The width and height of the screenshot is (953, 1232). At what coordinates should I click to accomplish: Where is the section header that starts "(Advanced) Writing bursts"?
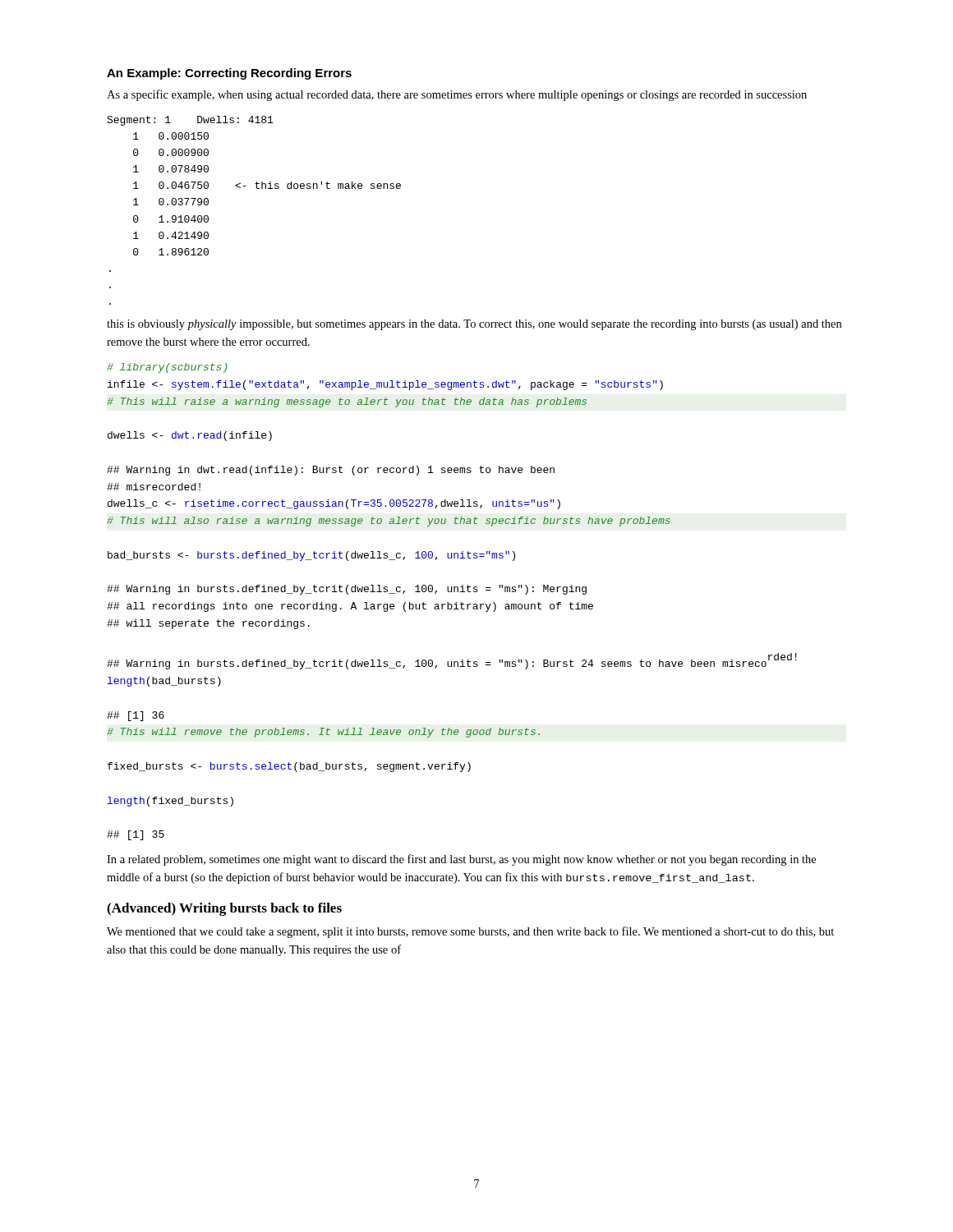click(224, 908)
